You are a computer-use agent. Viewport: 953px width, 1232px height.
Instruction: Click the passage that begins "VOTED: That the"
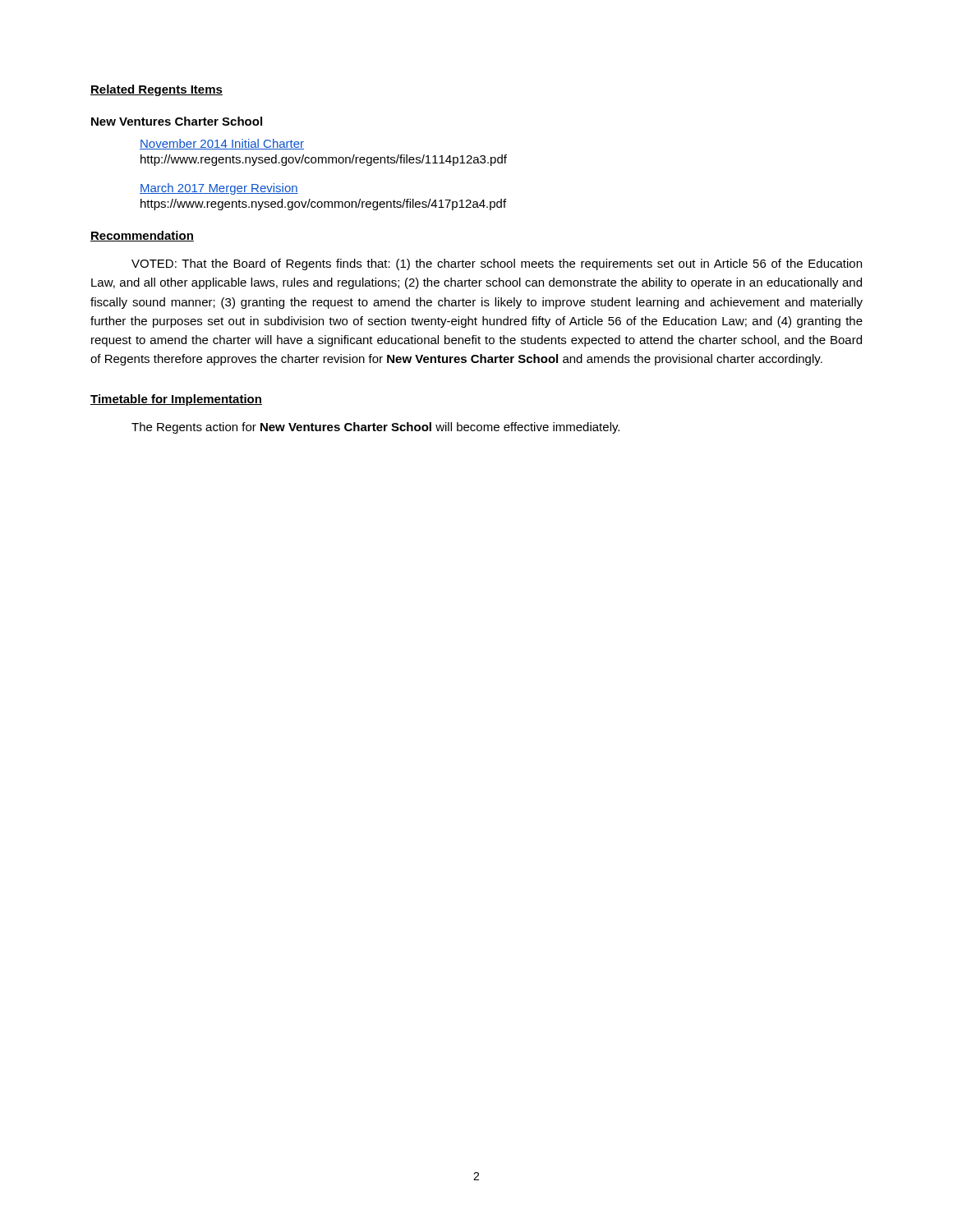point(476,311)
